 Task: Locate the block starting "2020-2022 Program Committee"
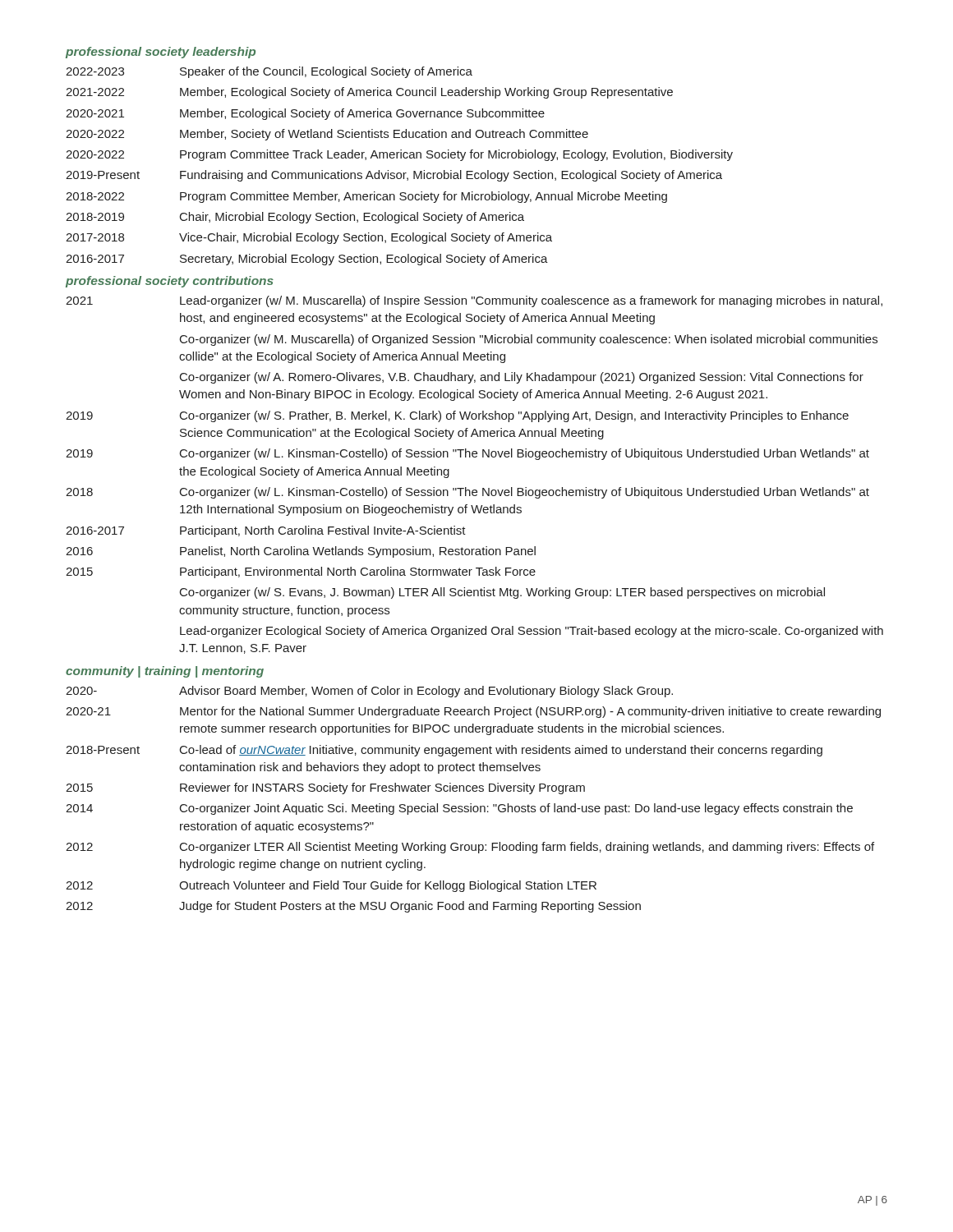476,154
